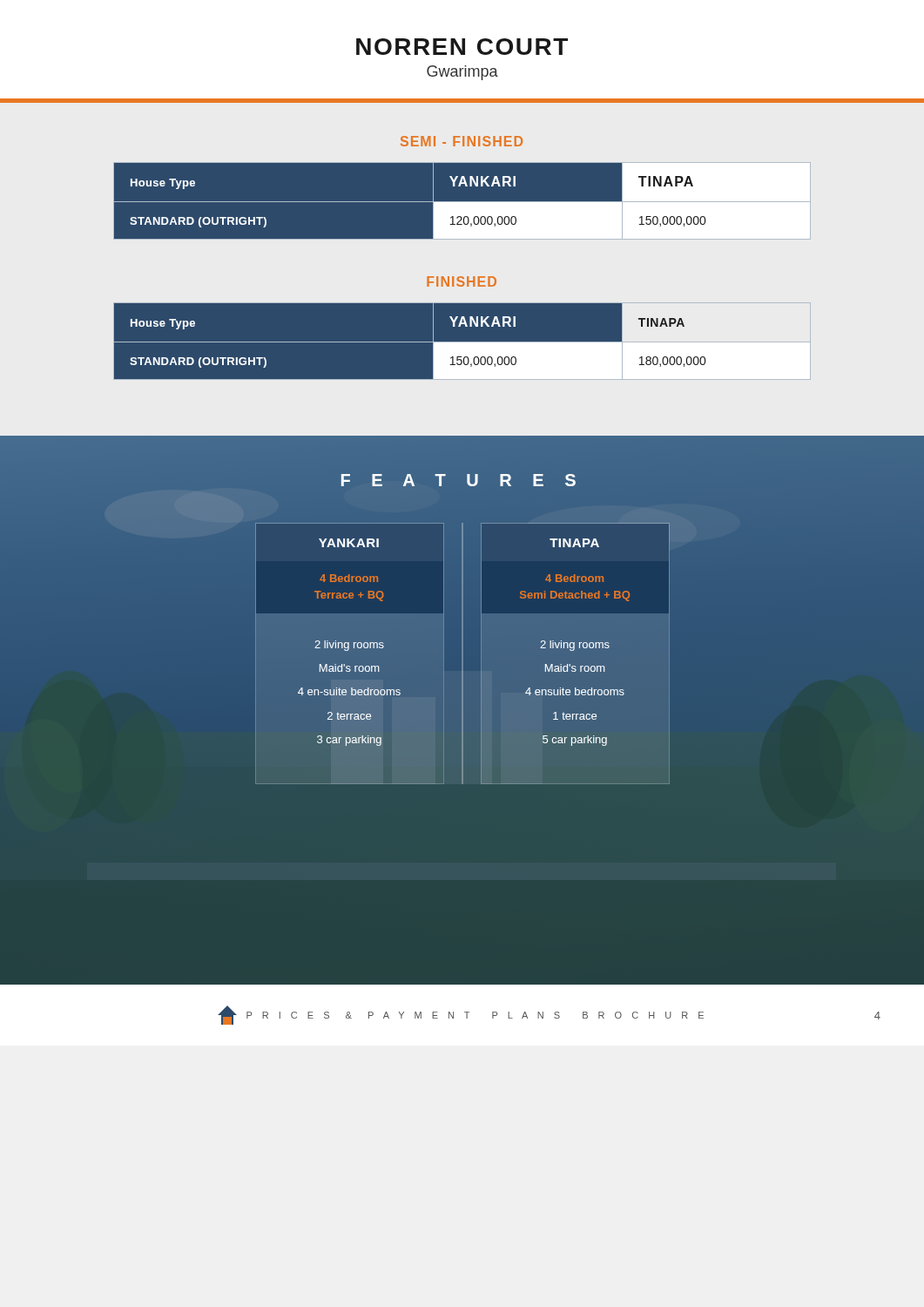The height and width of the screenshot is (1307, 924).
Task: Click on the text block with the text "TINAPA 4 BedroomSemi Detached"
Action: [x=575, y=647]
